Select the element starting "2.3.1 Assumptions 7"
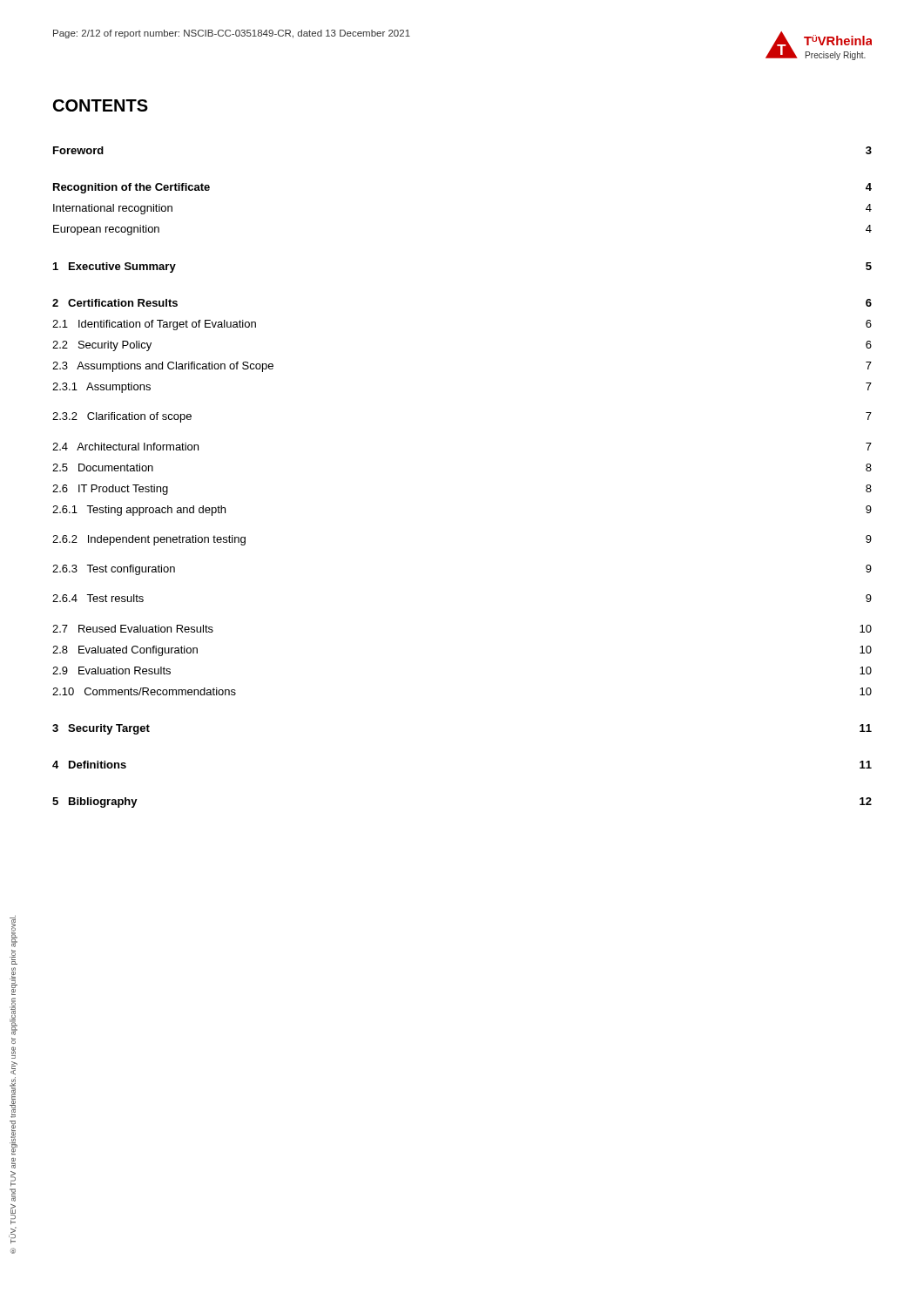The width and height of the screenshot is (924, 1307). pos(95,387)
